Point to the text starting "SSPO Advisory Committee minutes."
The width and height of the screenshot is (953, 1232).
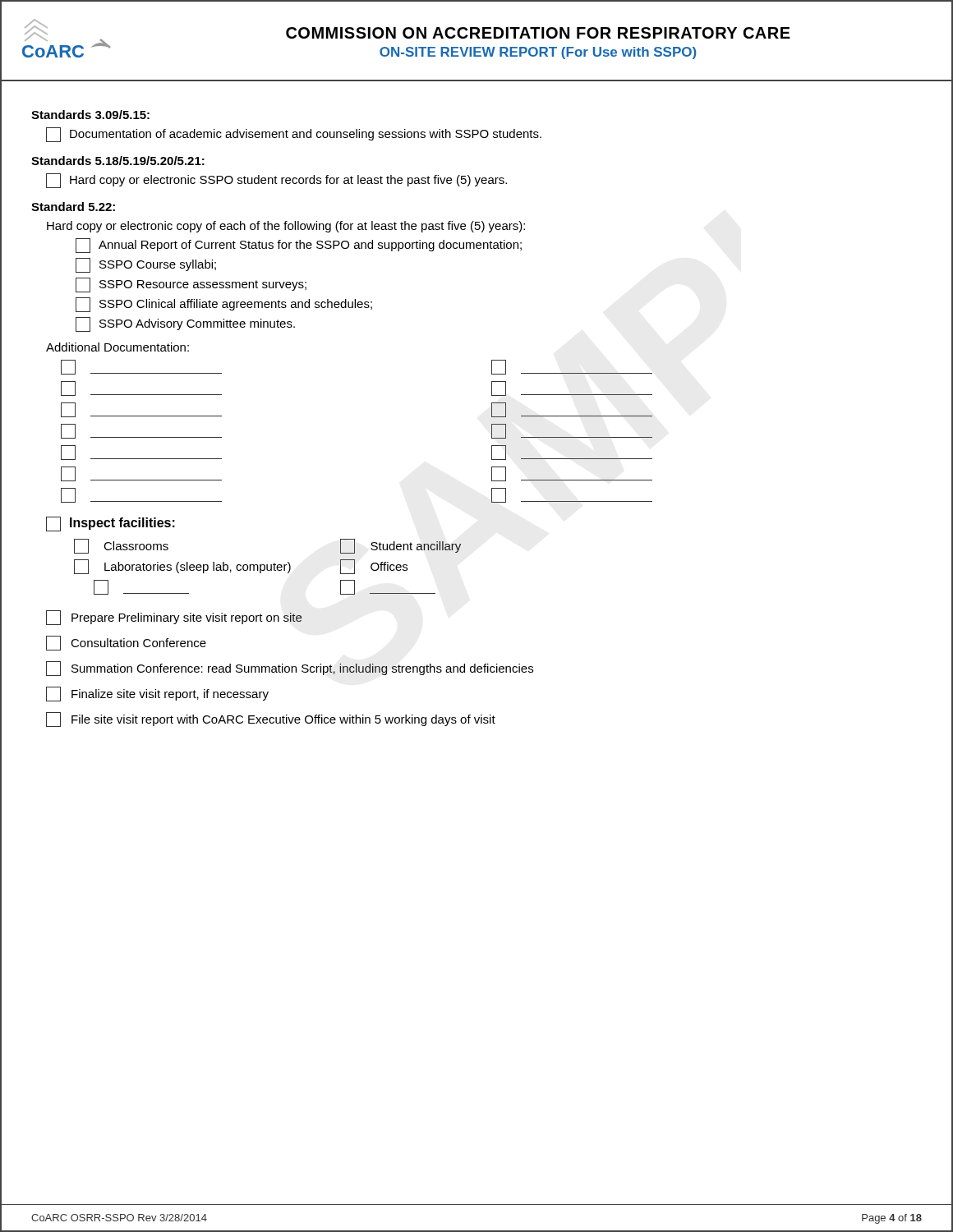pos(186,324)
